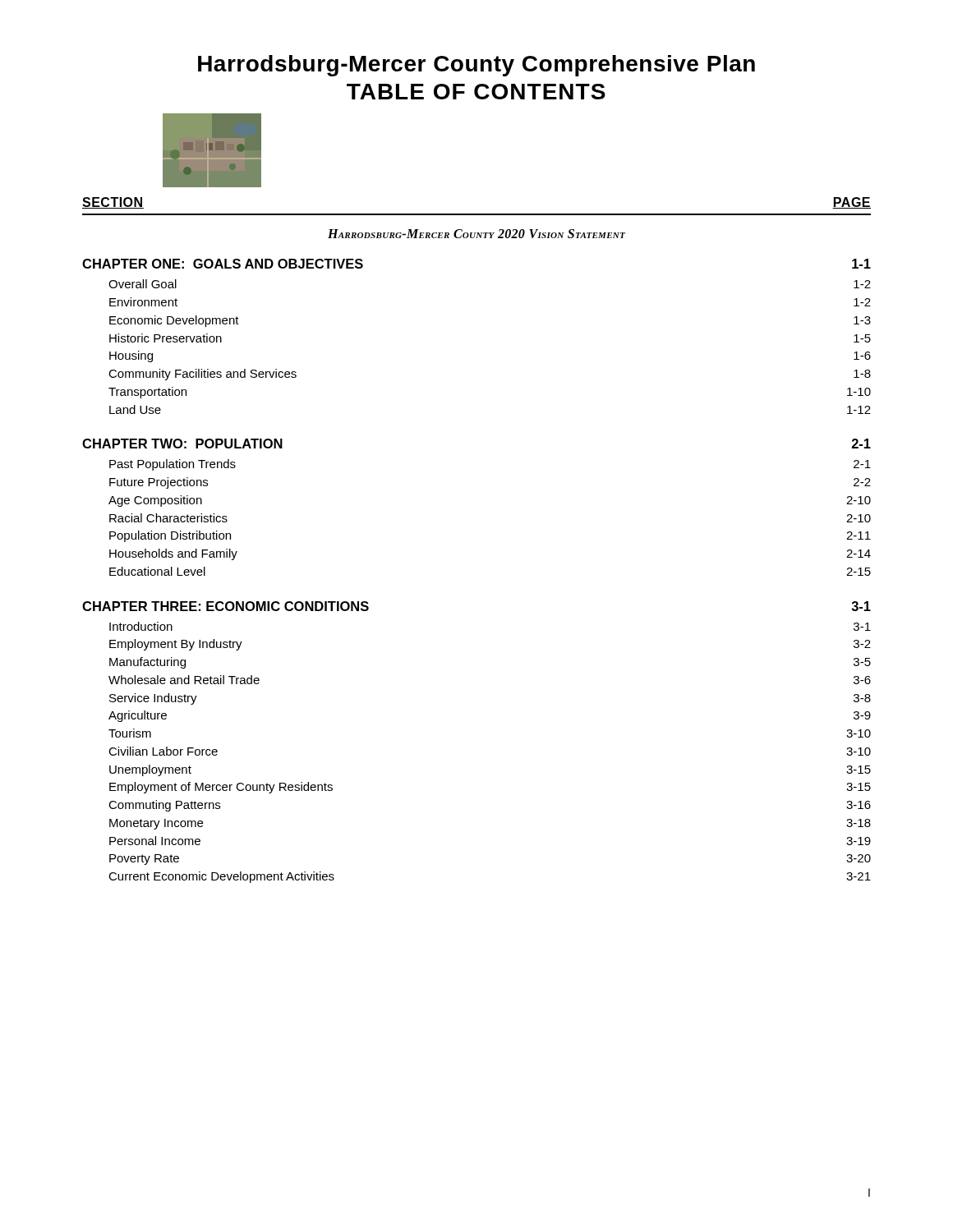The image size is (953, 1232).
Task: Navigate to the passage starting "SECTION PAGE"
Action: coord(476,203)
